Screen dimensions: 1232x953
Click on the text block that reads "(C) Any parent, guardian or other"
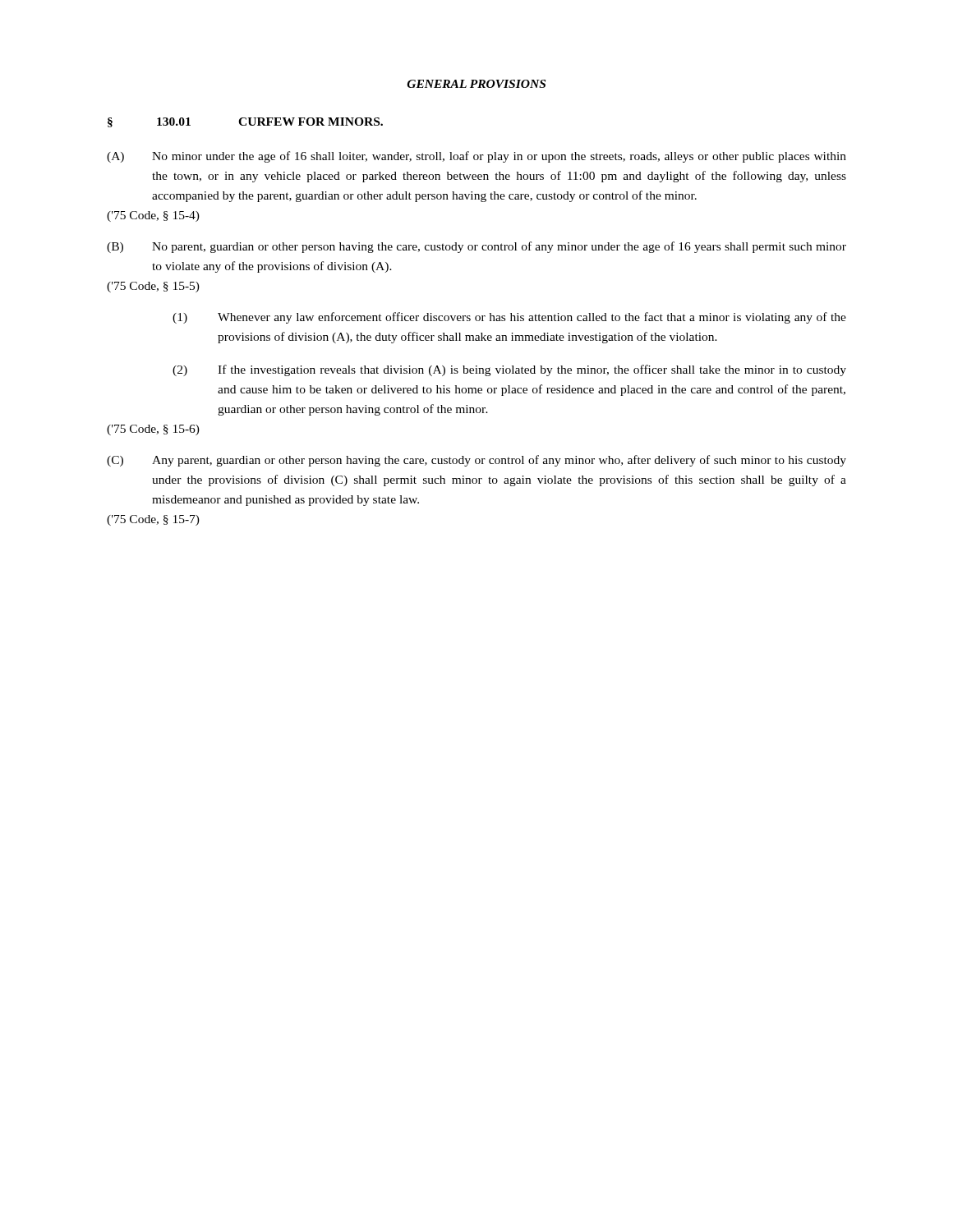tap(476, 480)
